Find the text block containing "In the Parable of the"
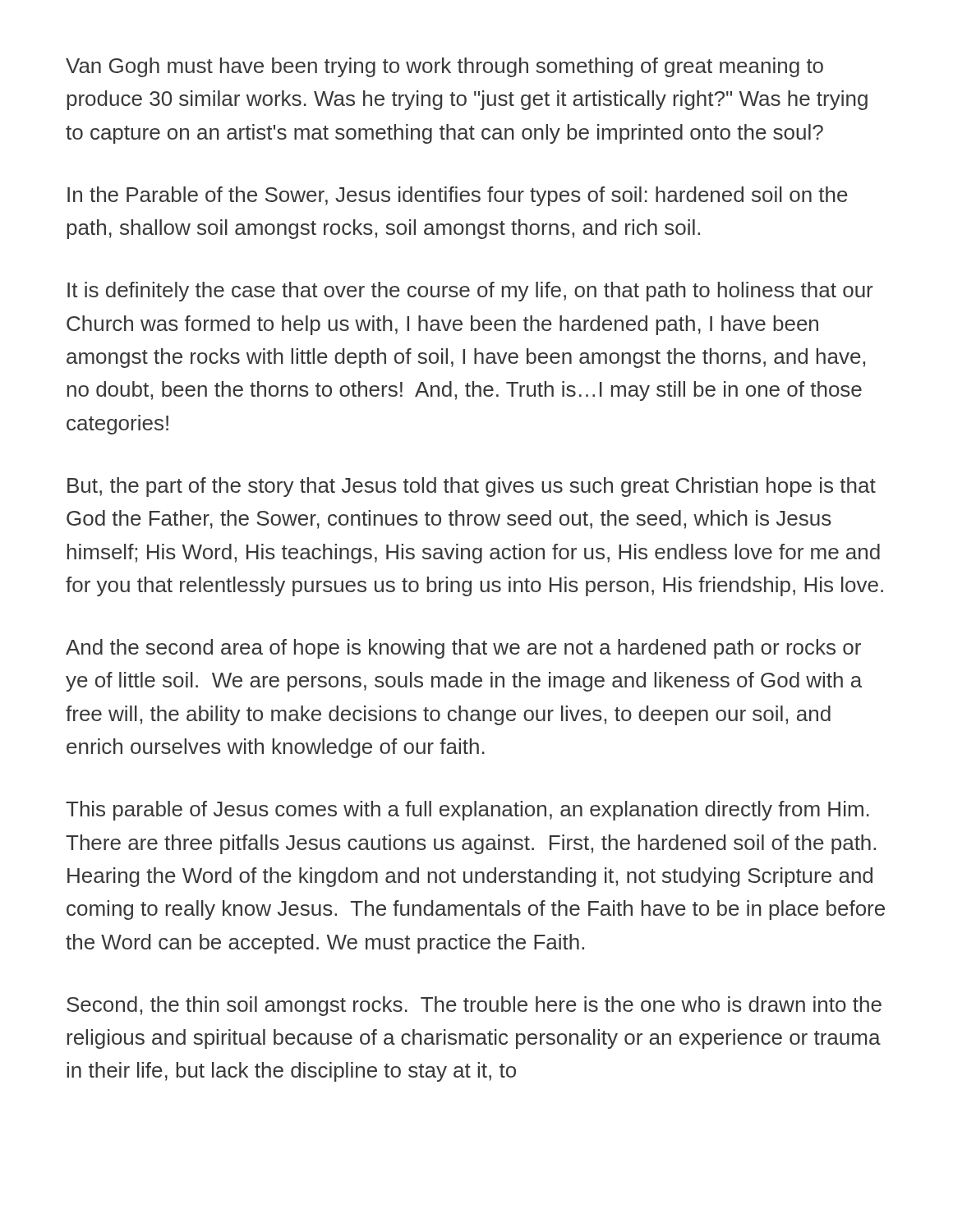This screenshot has width=953, height=1232. 457,211
